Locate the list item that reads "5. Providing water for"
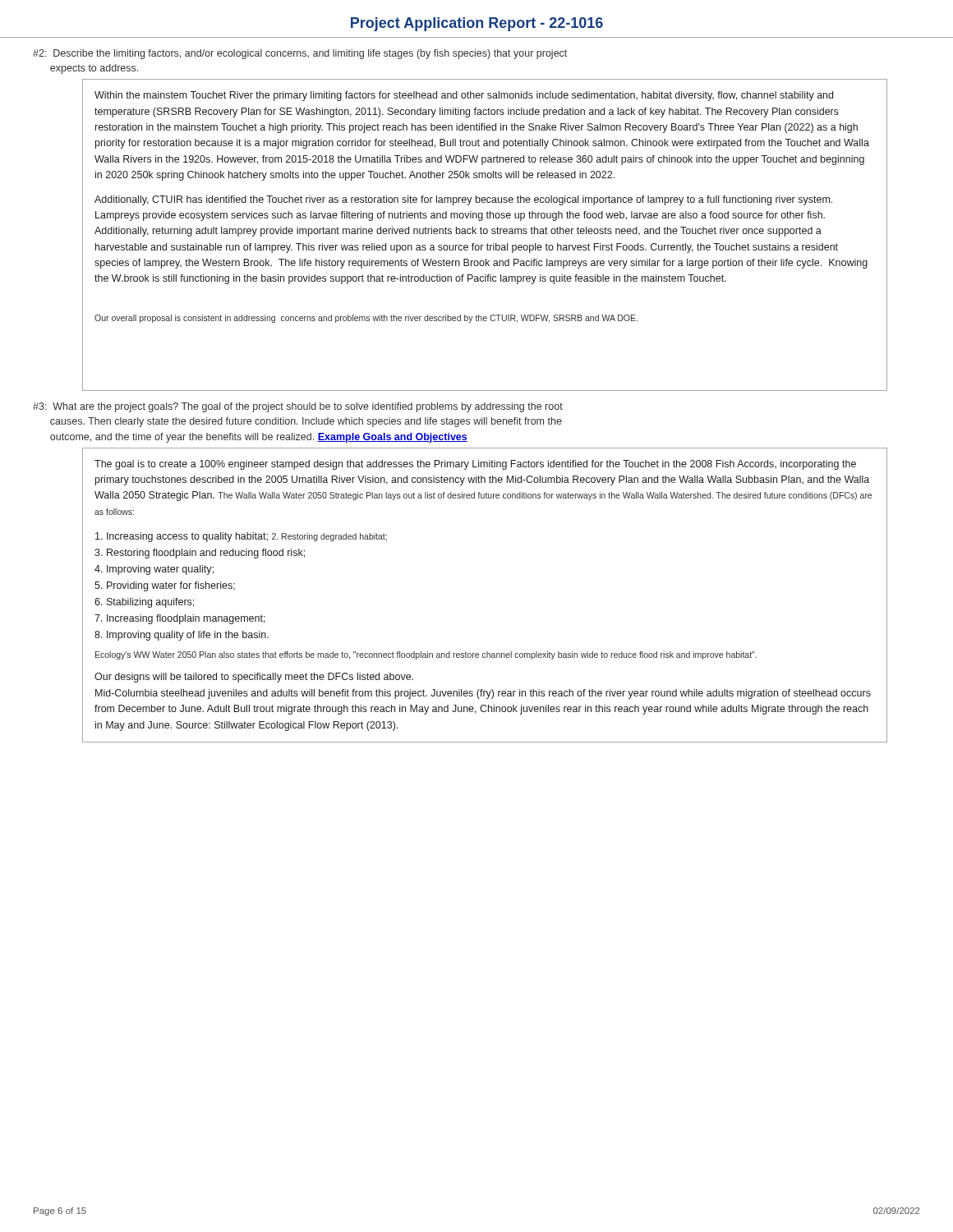 pyautogui.click(x=165, y=586)
